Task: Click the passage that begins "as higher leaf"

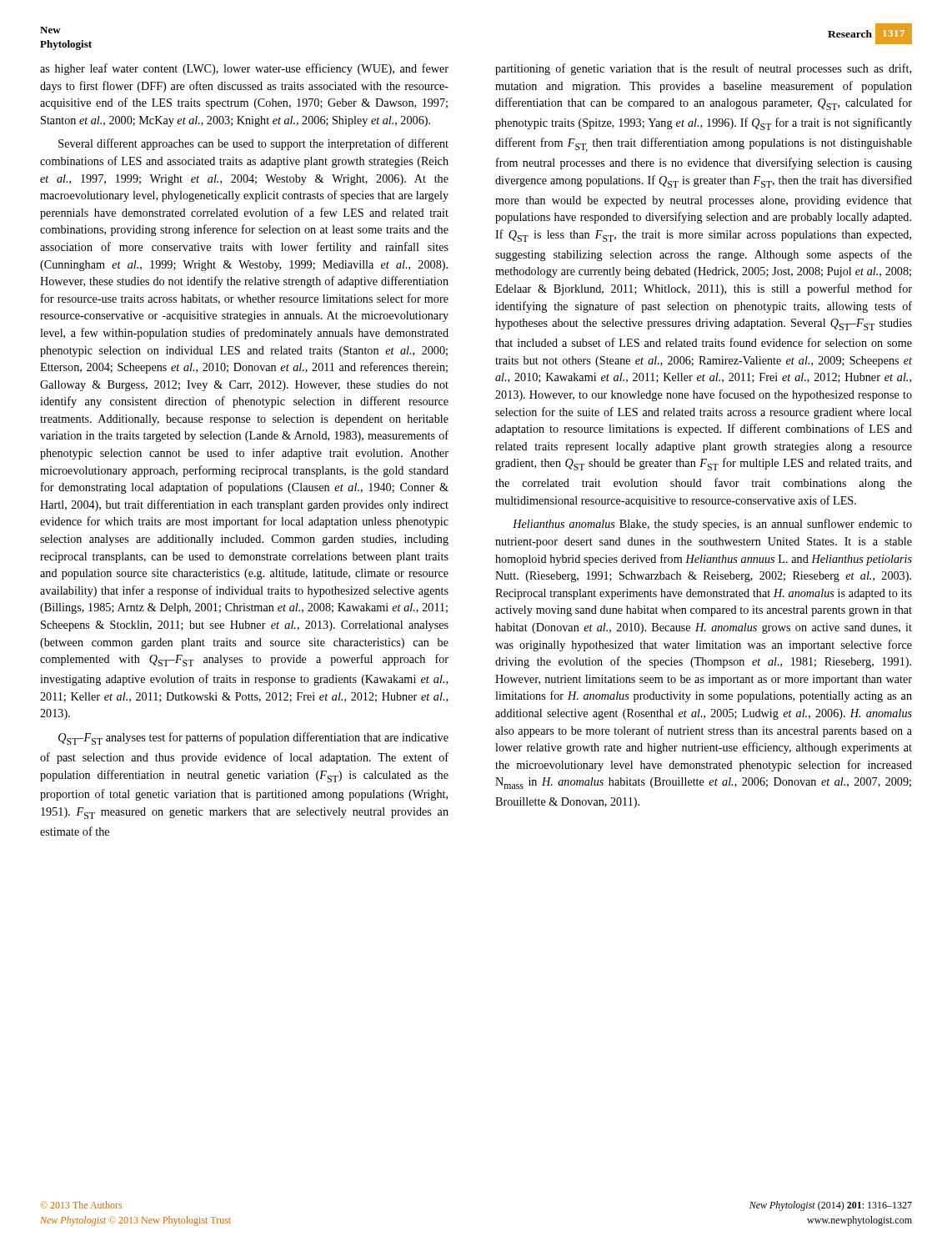Action: (x=244, y=450)
